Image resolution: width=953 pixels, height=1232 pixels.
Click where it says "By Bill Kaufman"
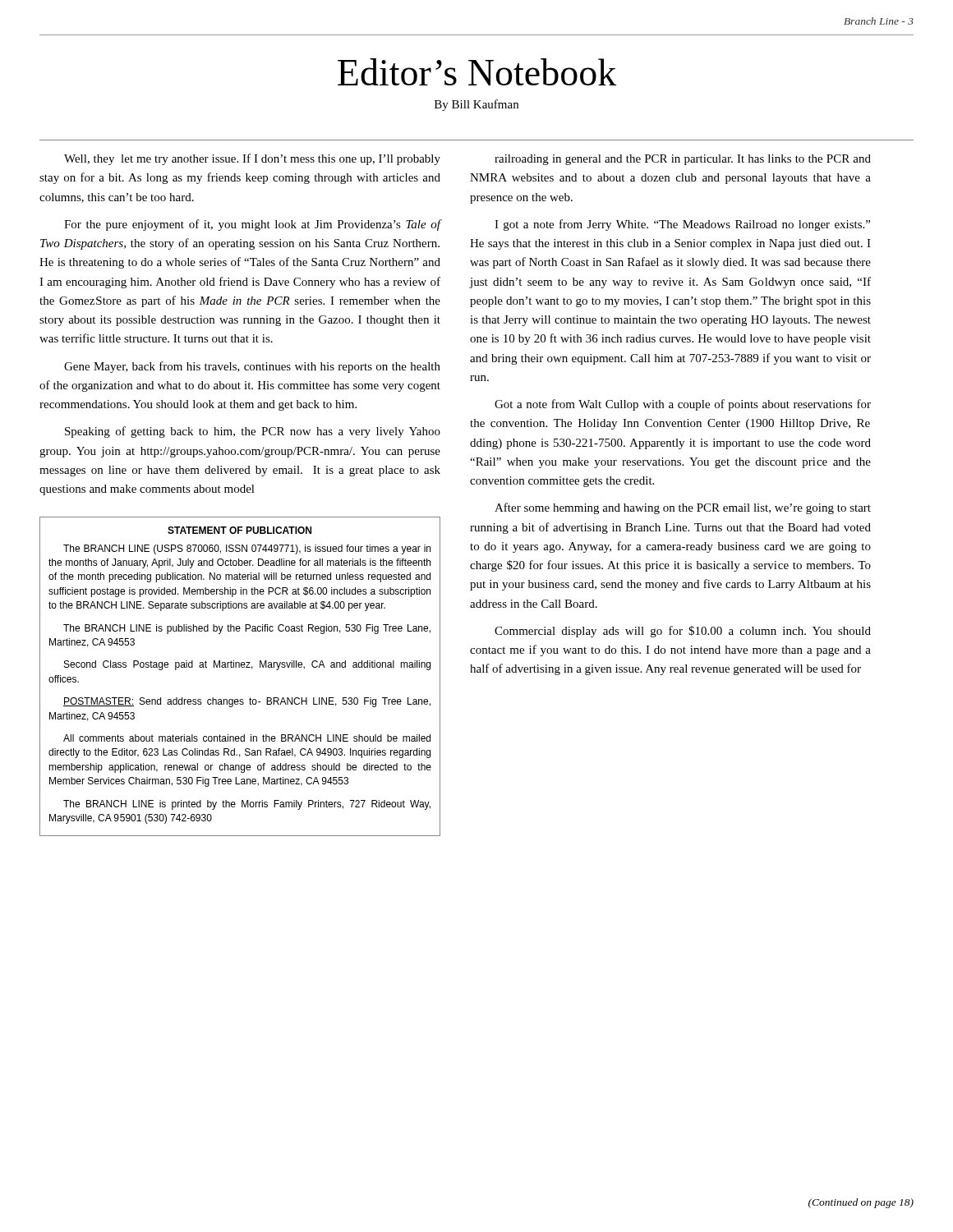[476, 104]
